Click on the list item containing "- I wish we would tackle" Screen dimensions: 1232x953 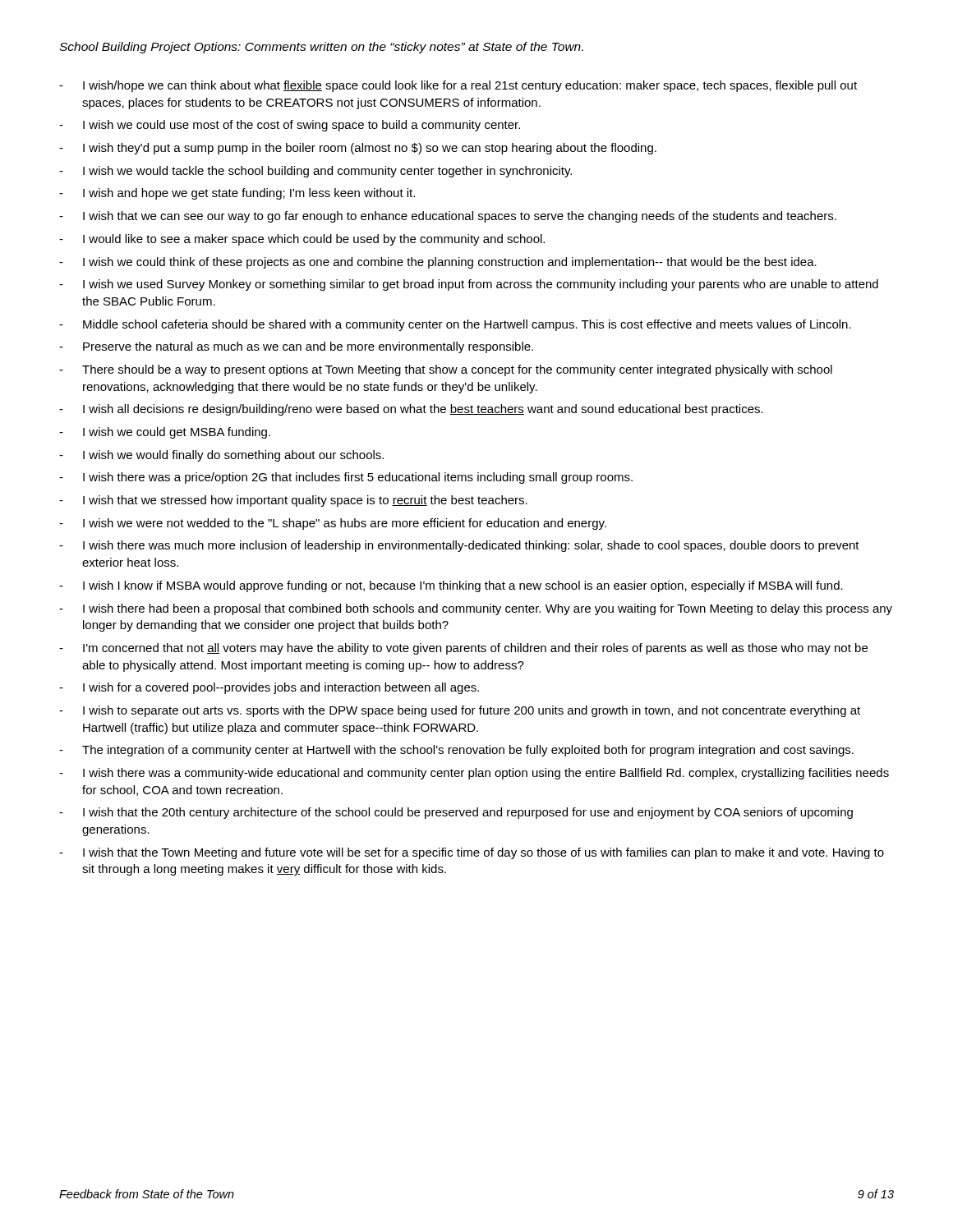point(476,171)
